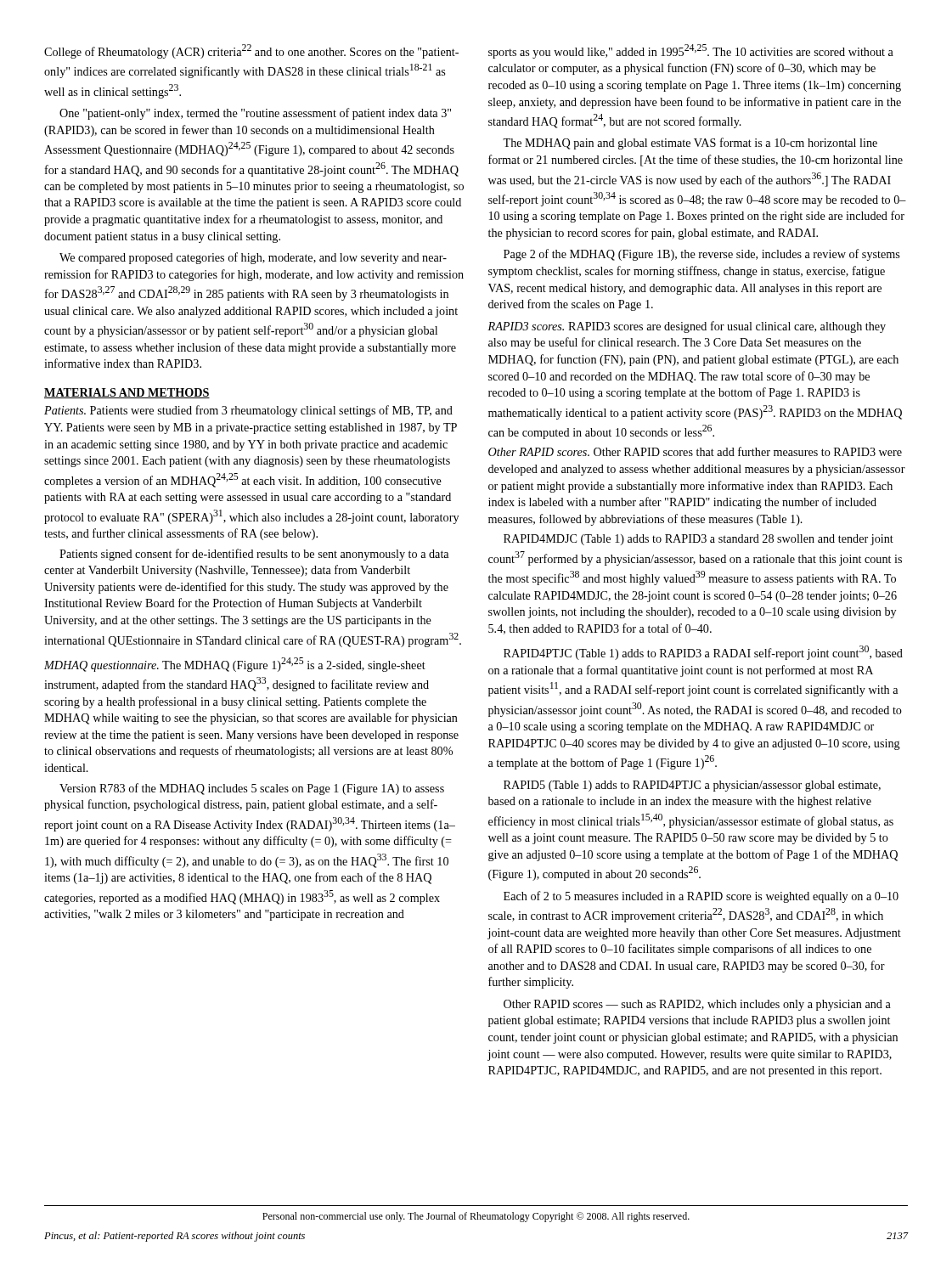Point to the block starting "Patients. Patients were studied from 3"
The height and width of the screenshot is (1274, 952).
click(252, 472)
